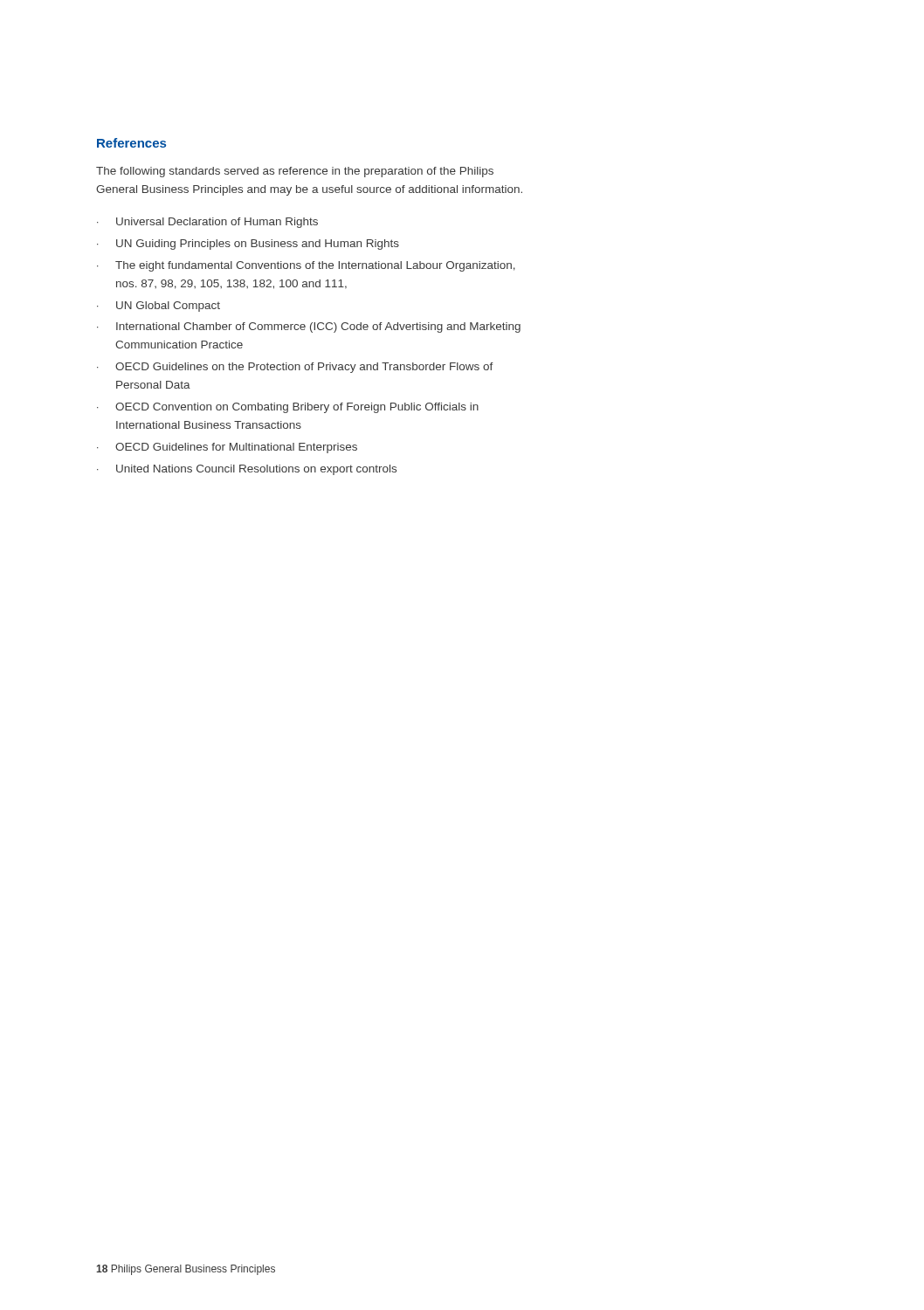Where is the passage that starts "· United Nations"?
Image resolution: width=924 pixels, height=1310 pixels.
pyautogui.click(x=314, y=469)
